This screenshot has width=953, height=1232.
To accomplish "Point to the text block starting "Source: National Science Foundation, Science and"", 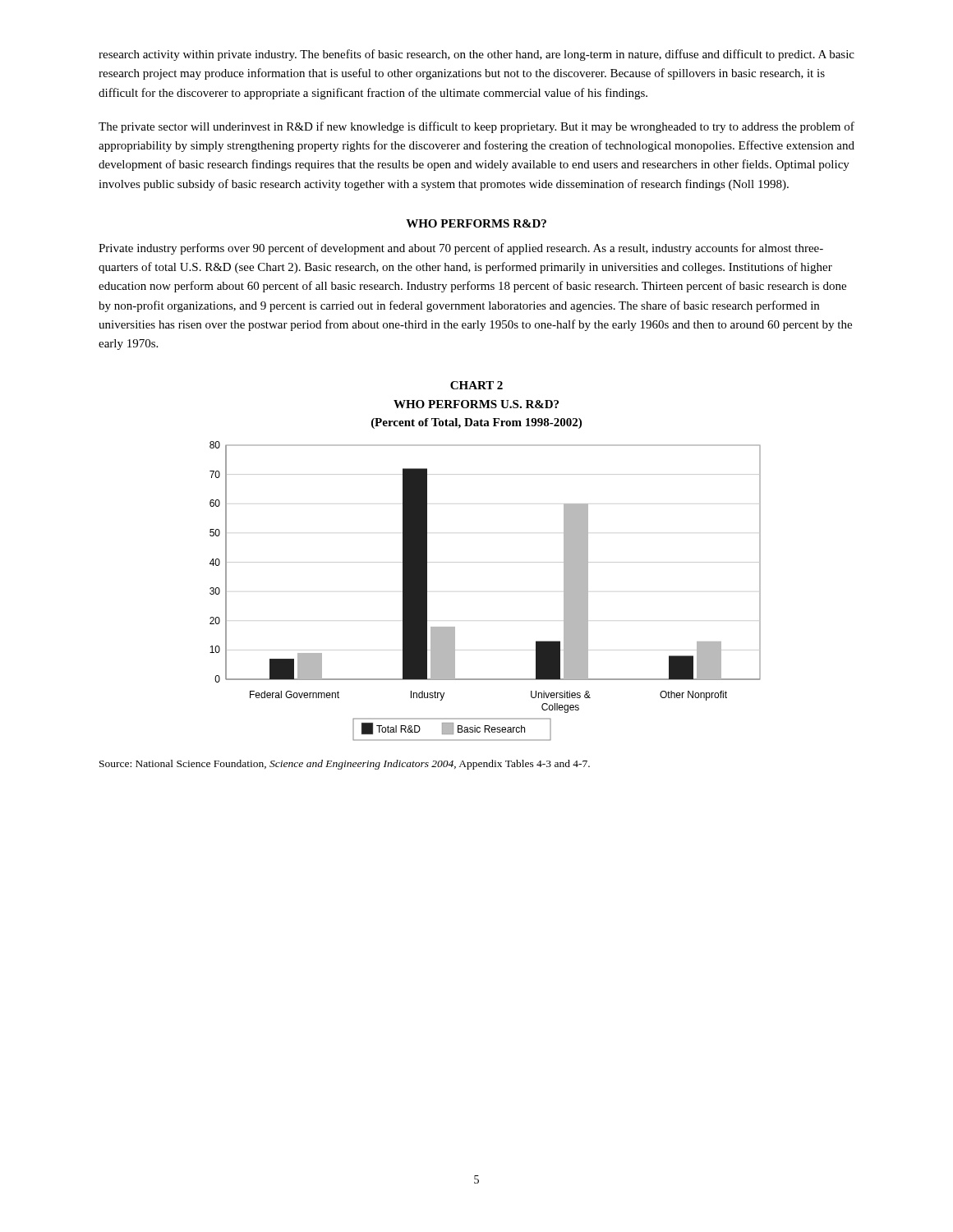I will tap(345, 763).
